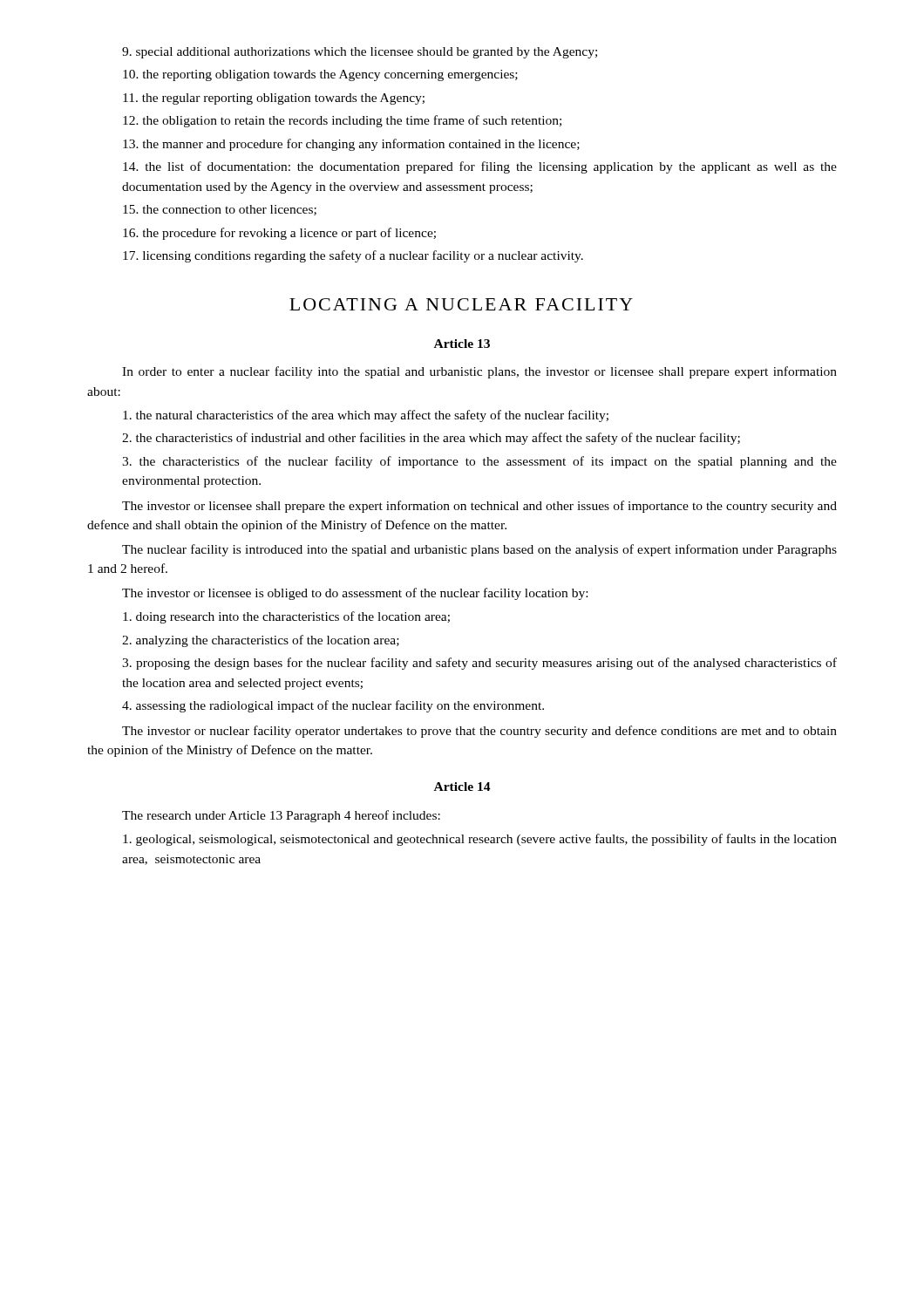Point to the text block starting "12. the obligation to retain the"

pos(462,121)
